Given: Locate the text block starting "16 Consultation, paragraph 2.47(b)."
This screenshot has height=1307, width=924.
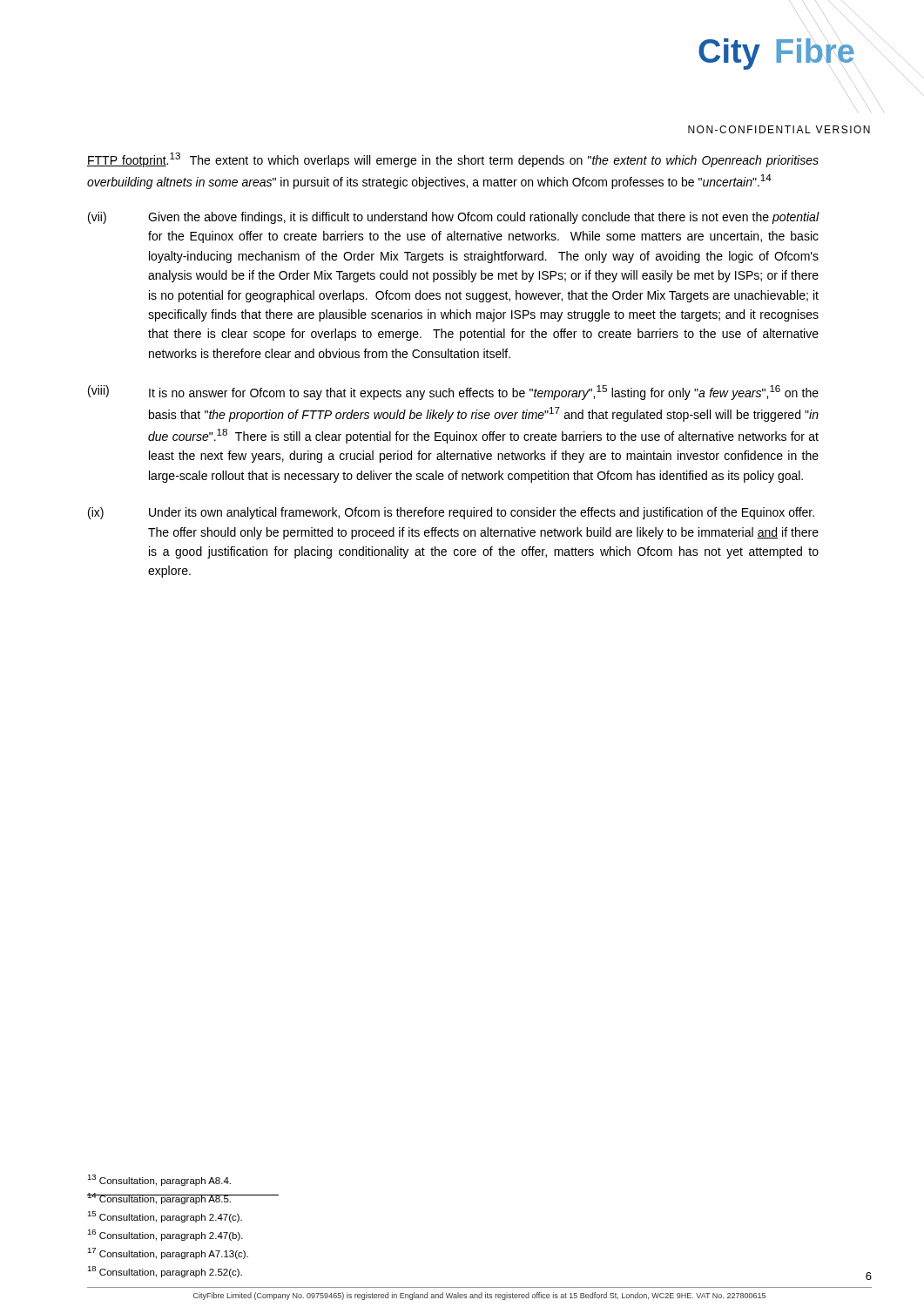Looking at the screenshot, I should pyautogui.click(x=165, y=1234).
